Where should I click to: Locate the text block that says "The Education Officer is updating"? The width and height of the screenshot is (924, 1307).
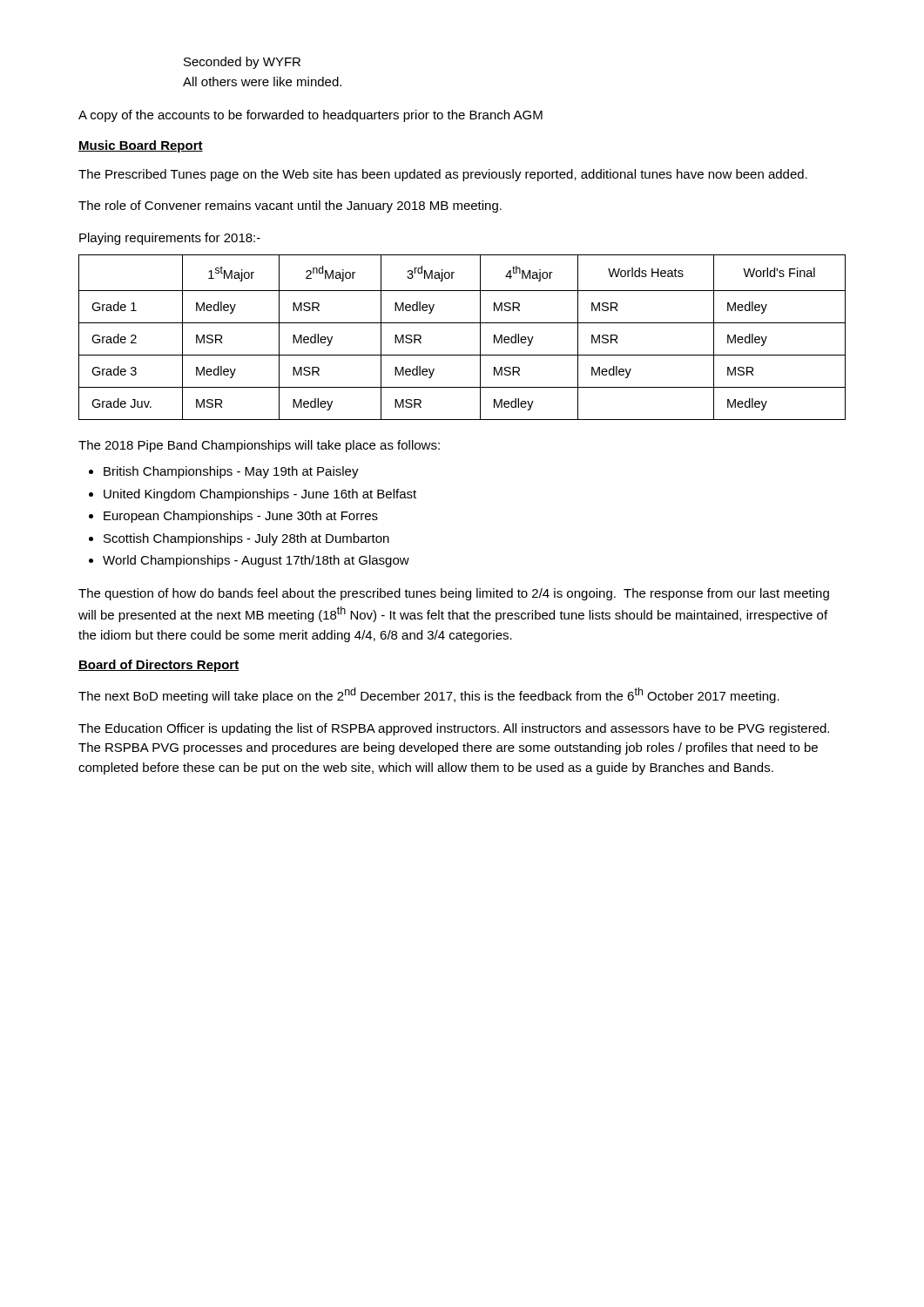point(454,747)
